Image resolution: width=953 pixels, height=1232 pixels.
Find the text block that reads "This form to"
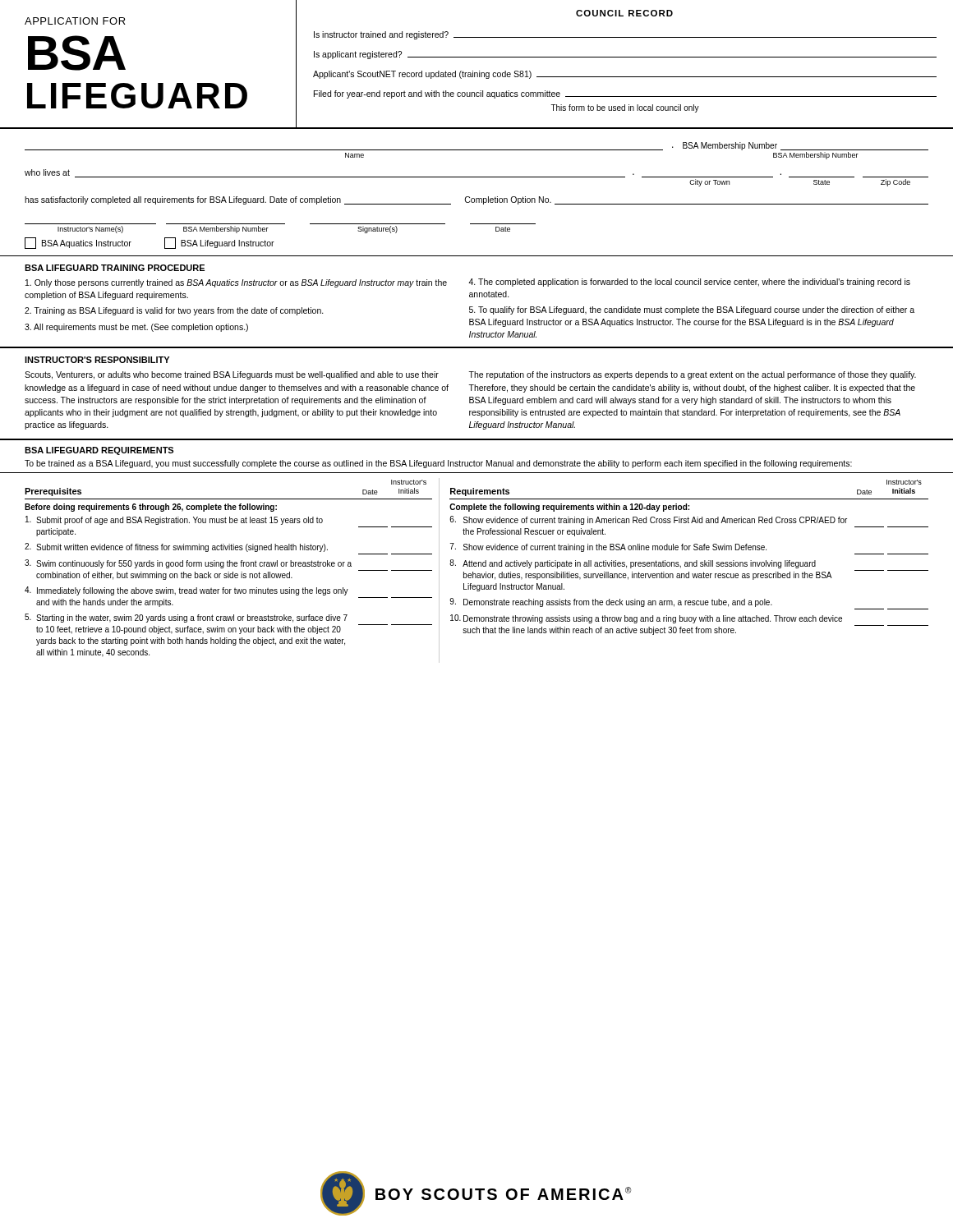pos(625,108)
